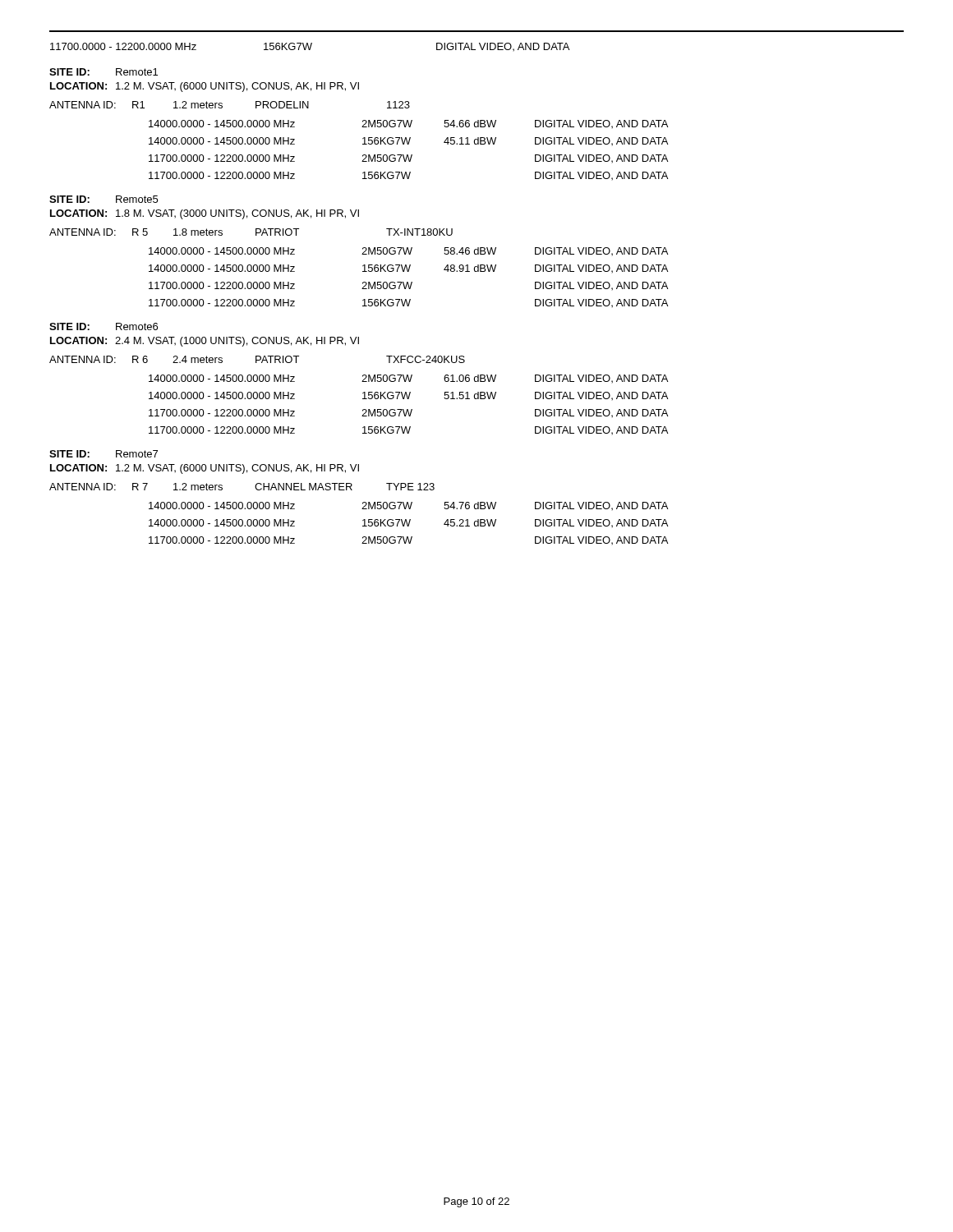The height and width of the screenshot is (1232, 953).
Task: Locate the element starting "ANTENNA ID: R 6 2.4 meters PATRIOT TXFCC-240KUS"
Action: click(x=257, y=359)
